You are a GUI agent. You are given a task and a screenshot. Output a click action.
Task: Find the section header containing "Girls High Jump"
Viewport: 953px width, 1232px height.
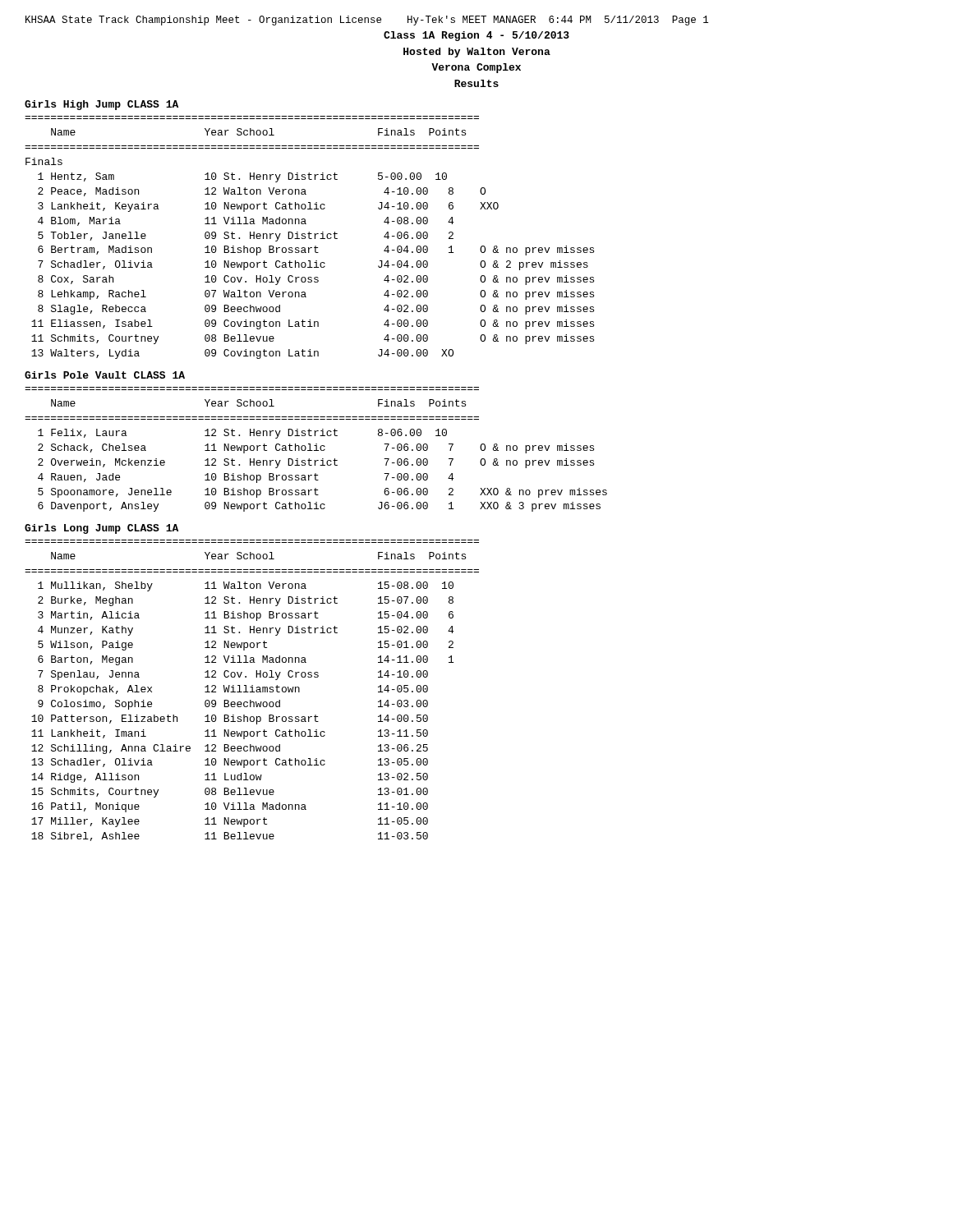[x=102, y=105]
